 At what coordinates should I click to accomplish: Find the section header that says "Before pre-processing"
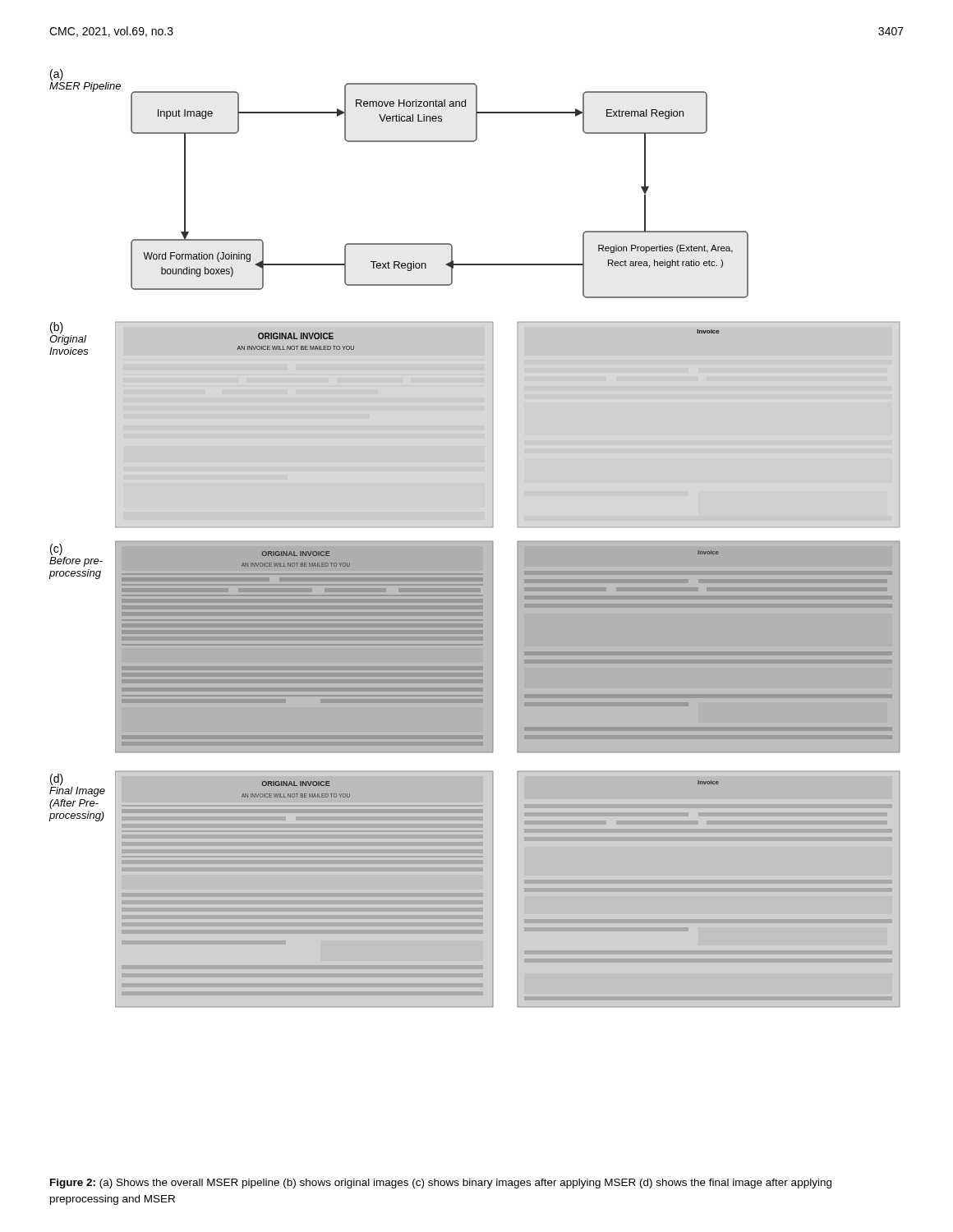tap(76, 567)
